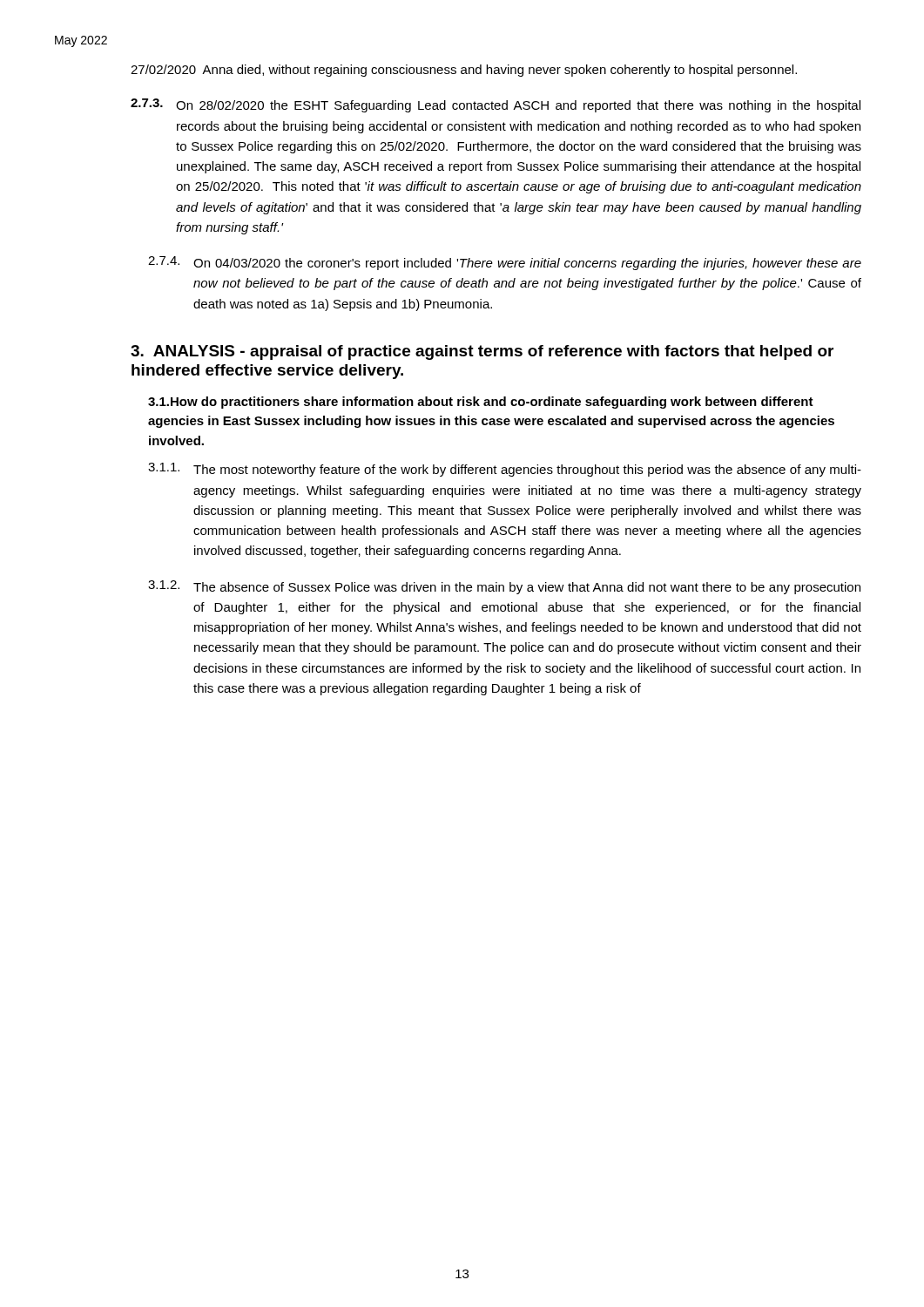Where is the passage that starts "2.7.3. On 28/02/2020 the ESHT"?
Image resolution: width=924 pixels, height=1307 pixels.
[496, 166]
